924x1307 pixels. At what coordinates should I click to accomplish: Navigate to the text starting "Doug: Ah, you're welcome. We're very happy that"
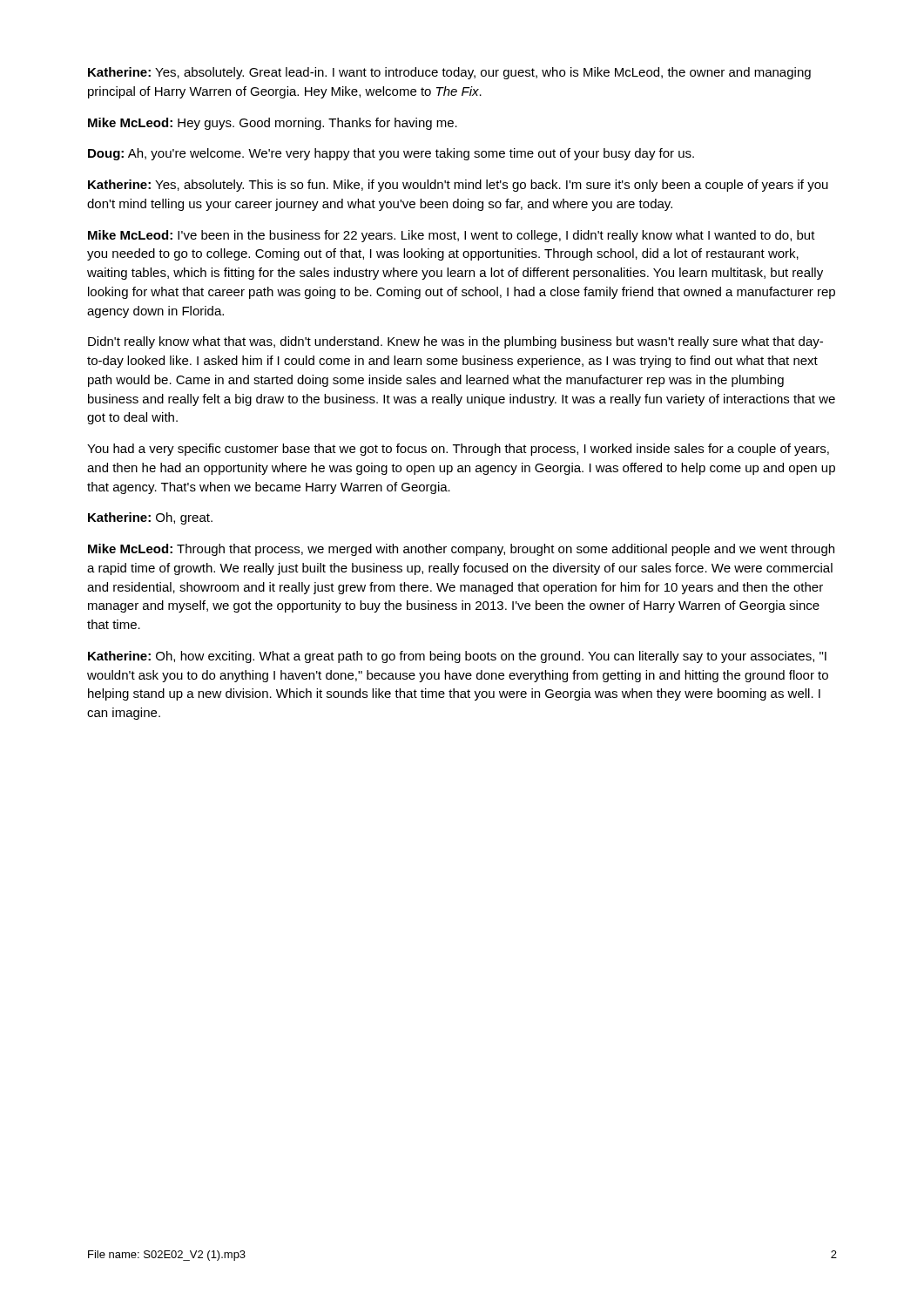(391, 153)
